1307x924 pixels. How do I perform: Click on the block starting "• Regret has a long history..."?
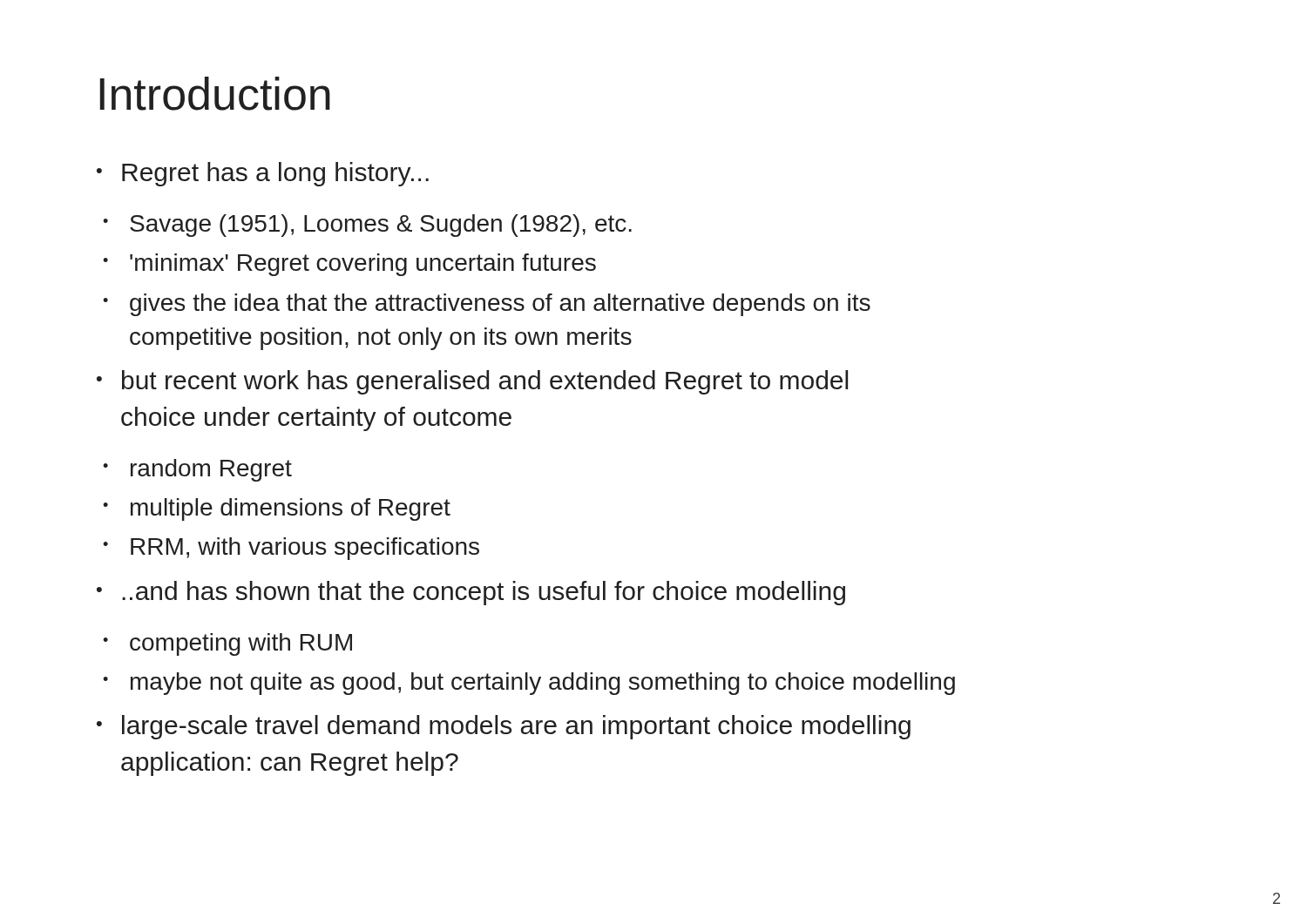(263, 174)
